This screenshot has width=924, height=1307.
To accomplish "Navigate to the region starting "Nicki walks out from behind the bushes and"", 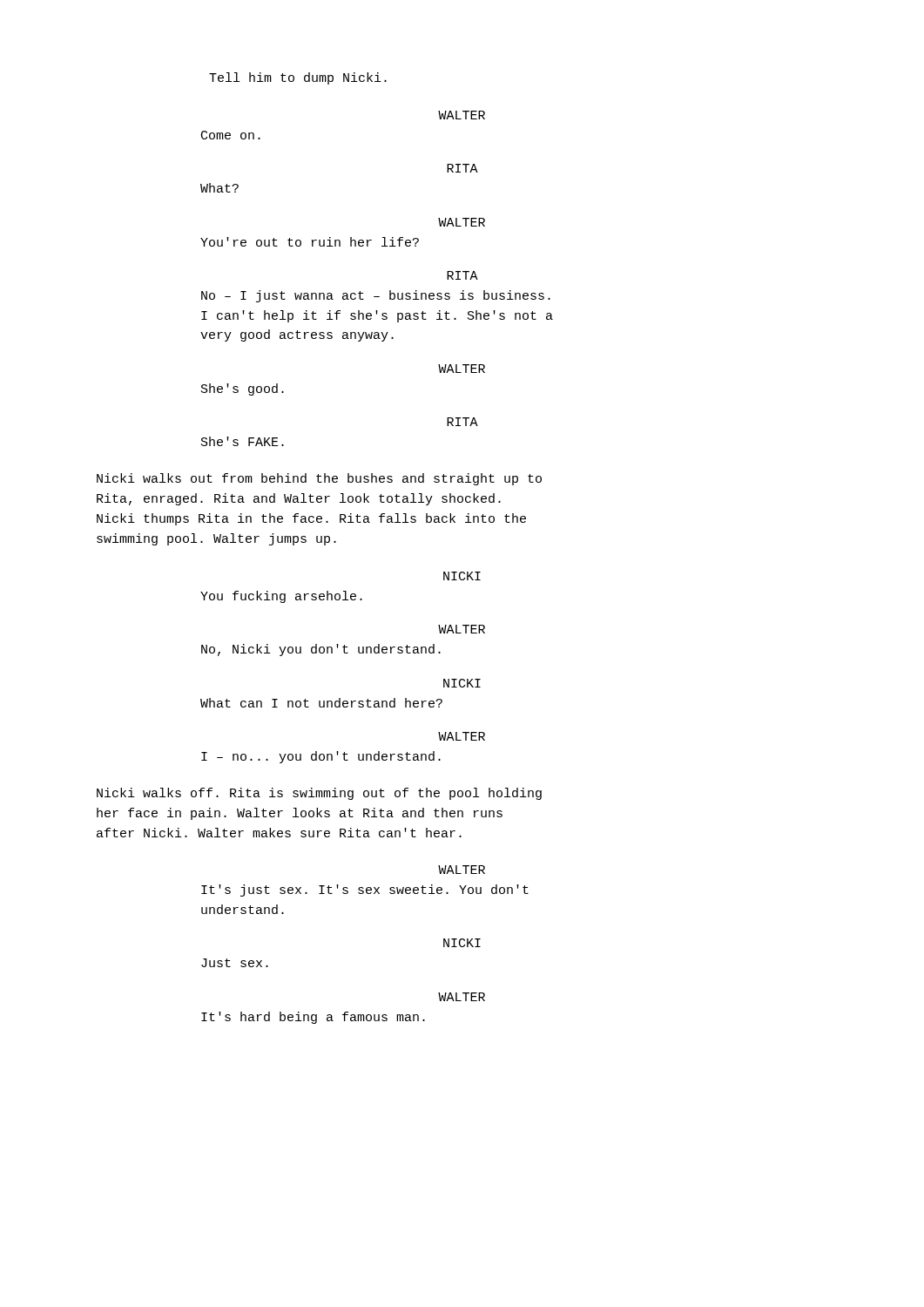I will click(x=319, y=510).
